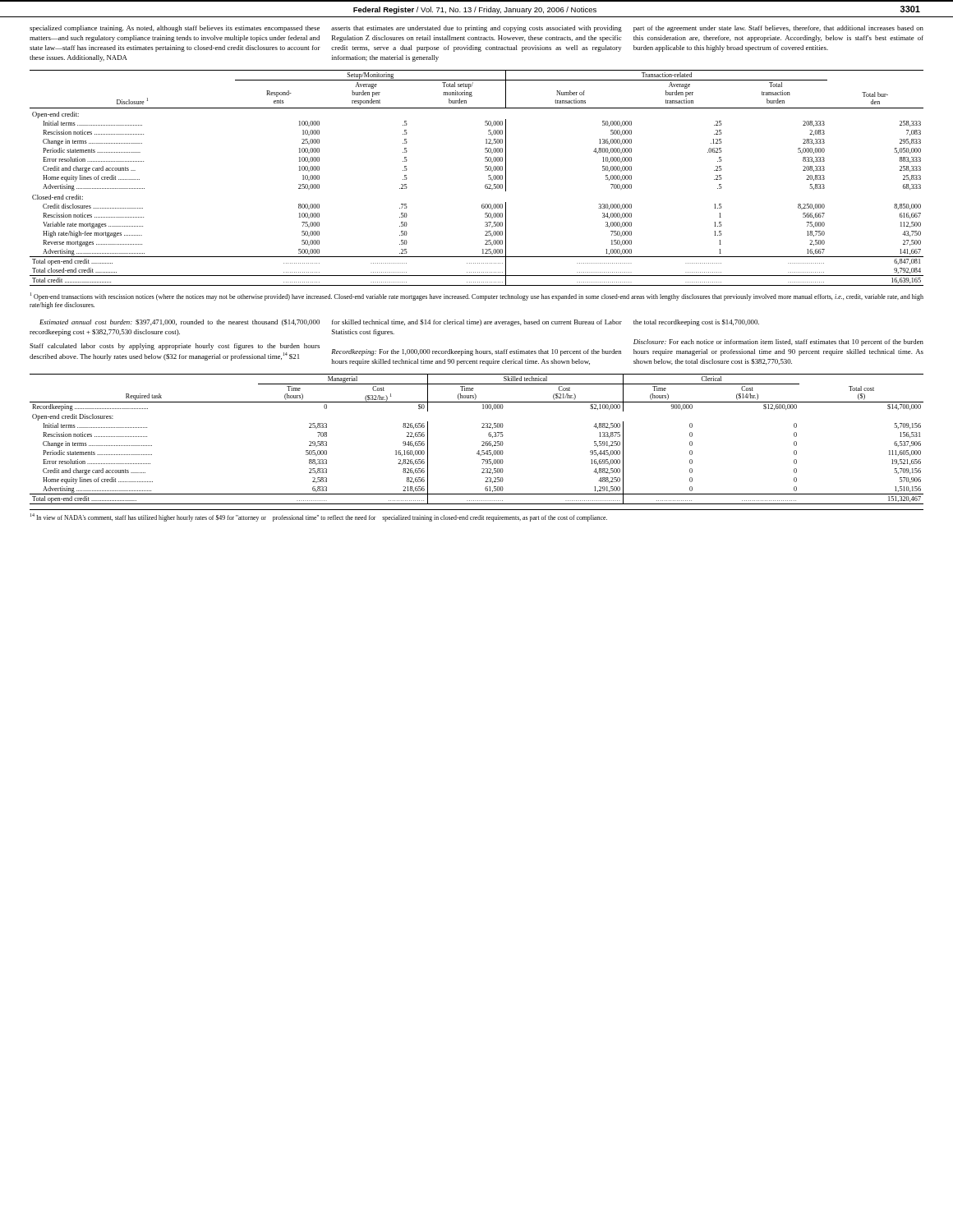The width and height of the screenshot is (953, 1232).
Task: Find the table that mentions "Total cost ($)"
Action: pyautogui.click(x=476, y=439)
